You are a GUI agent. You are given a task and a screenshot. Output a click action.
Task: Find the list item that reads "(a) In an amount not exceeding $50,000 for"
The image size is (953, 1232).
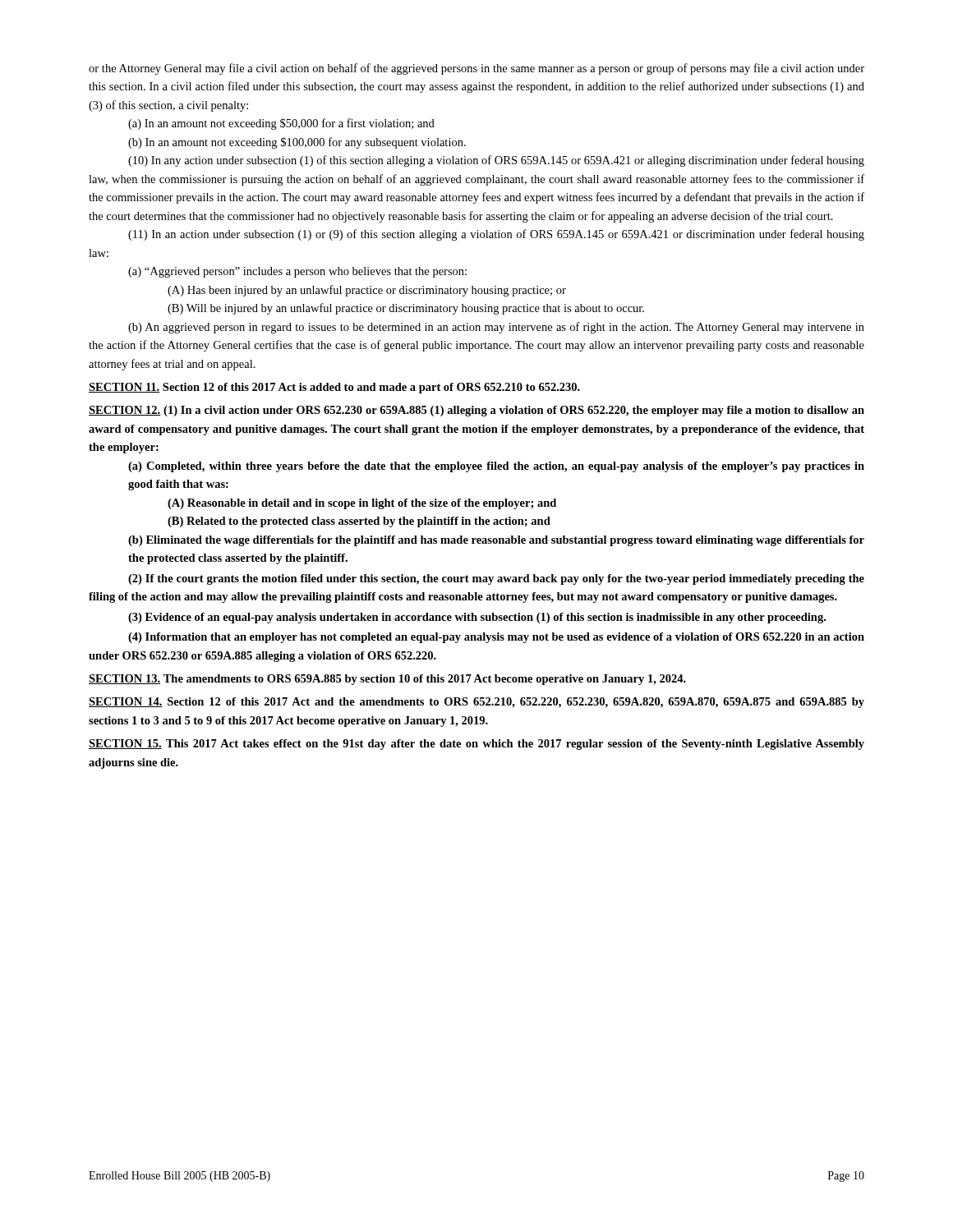coord(281,124)
